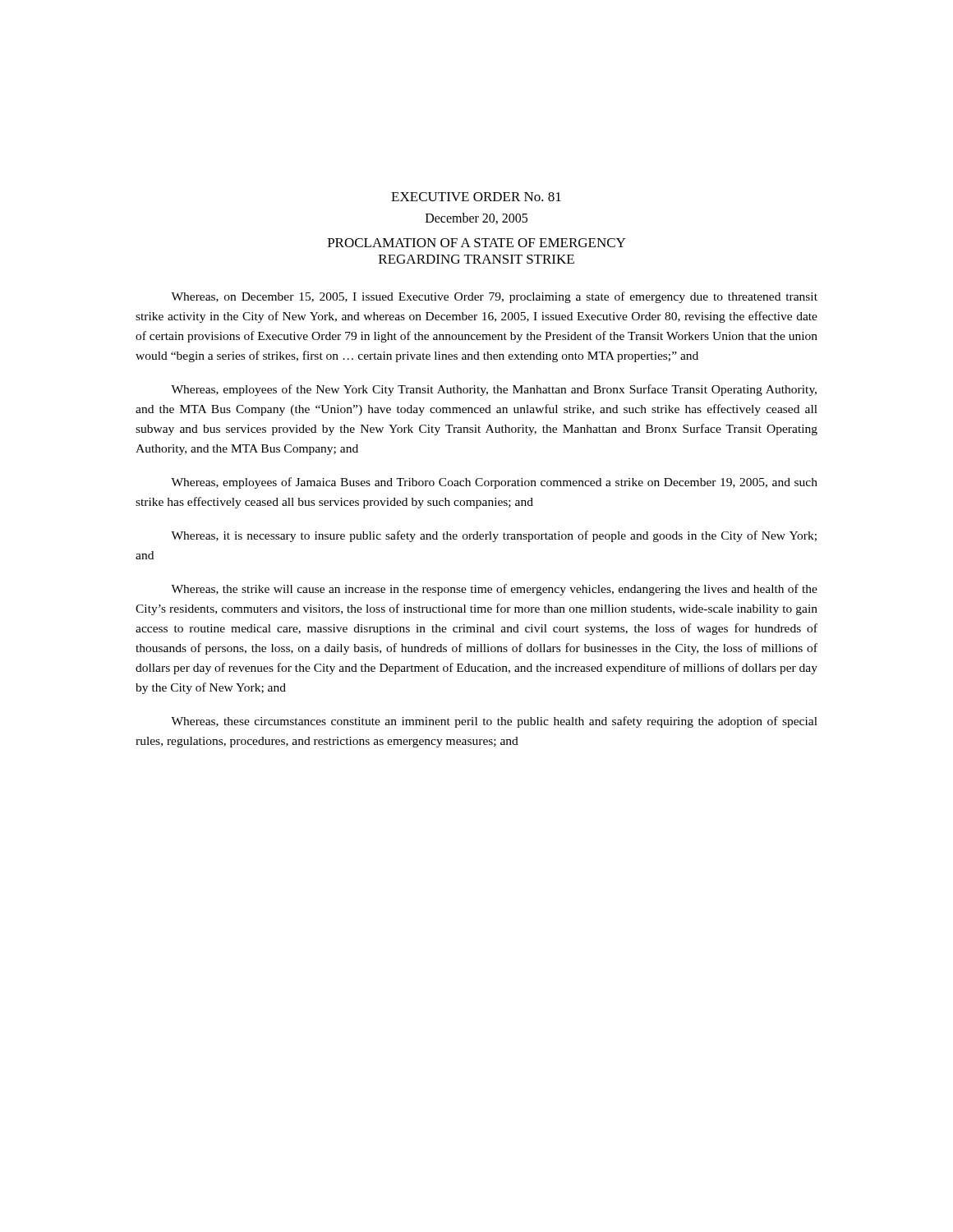Click on the text block that reads "Whereas, employees of the New"
This screenshot has width=953, height=1232.
pos(476,418)
